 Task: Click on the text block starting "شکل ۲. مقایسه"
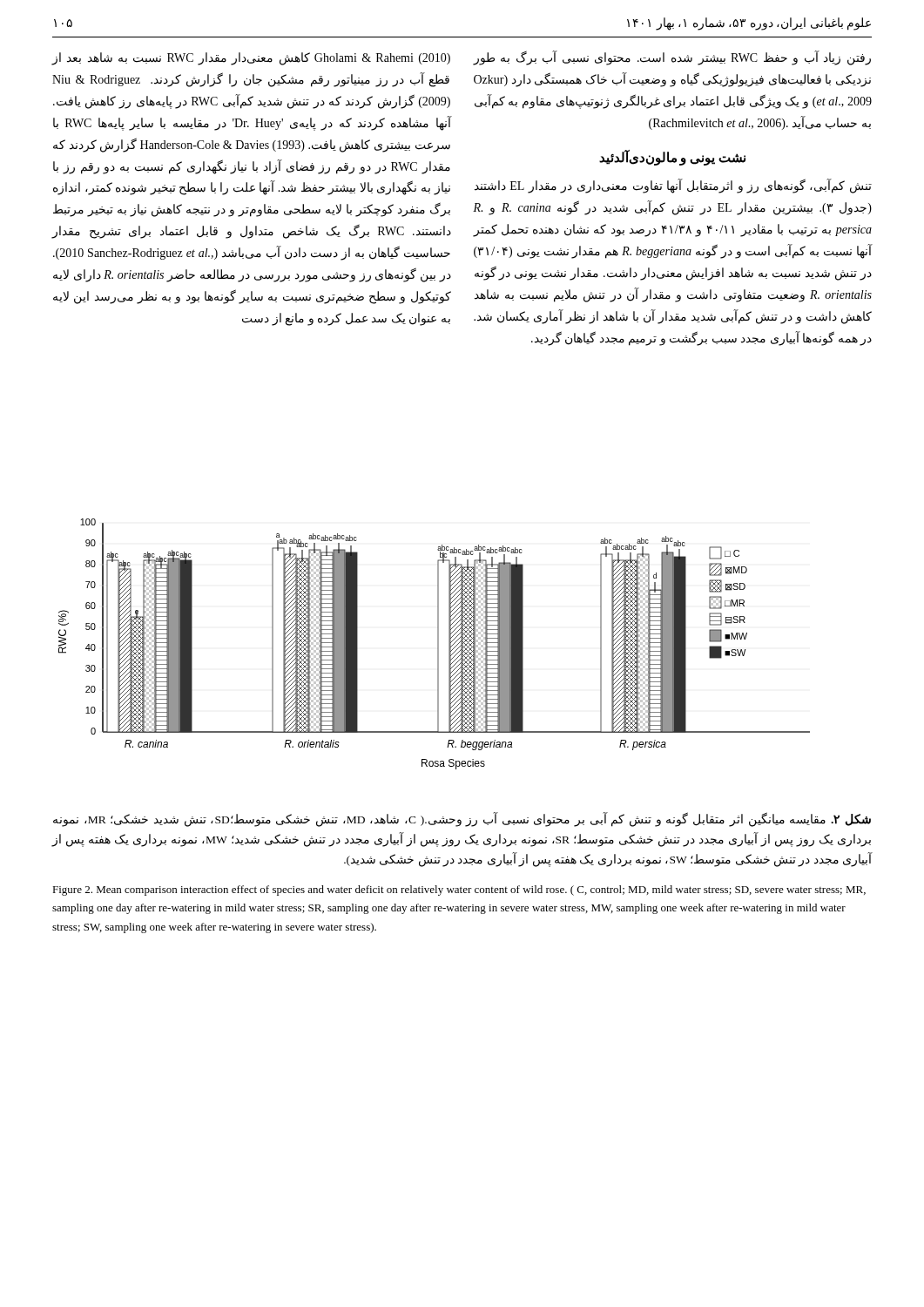[462, 839]
